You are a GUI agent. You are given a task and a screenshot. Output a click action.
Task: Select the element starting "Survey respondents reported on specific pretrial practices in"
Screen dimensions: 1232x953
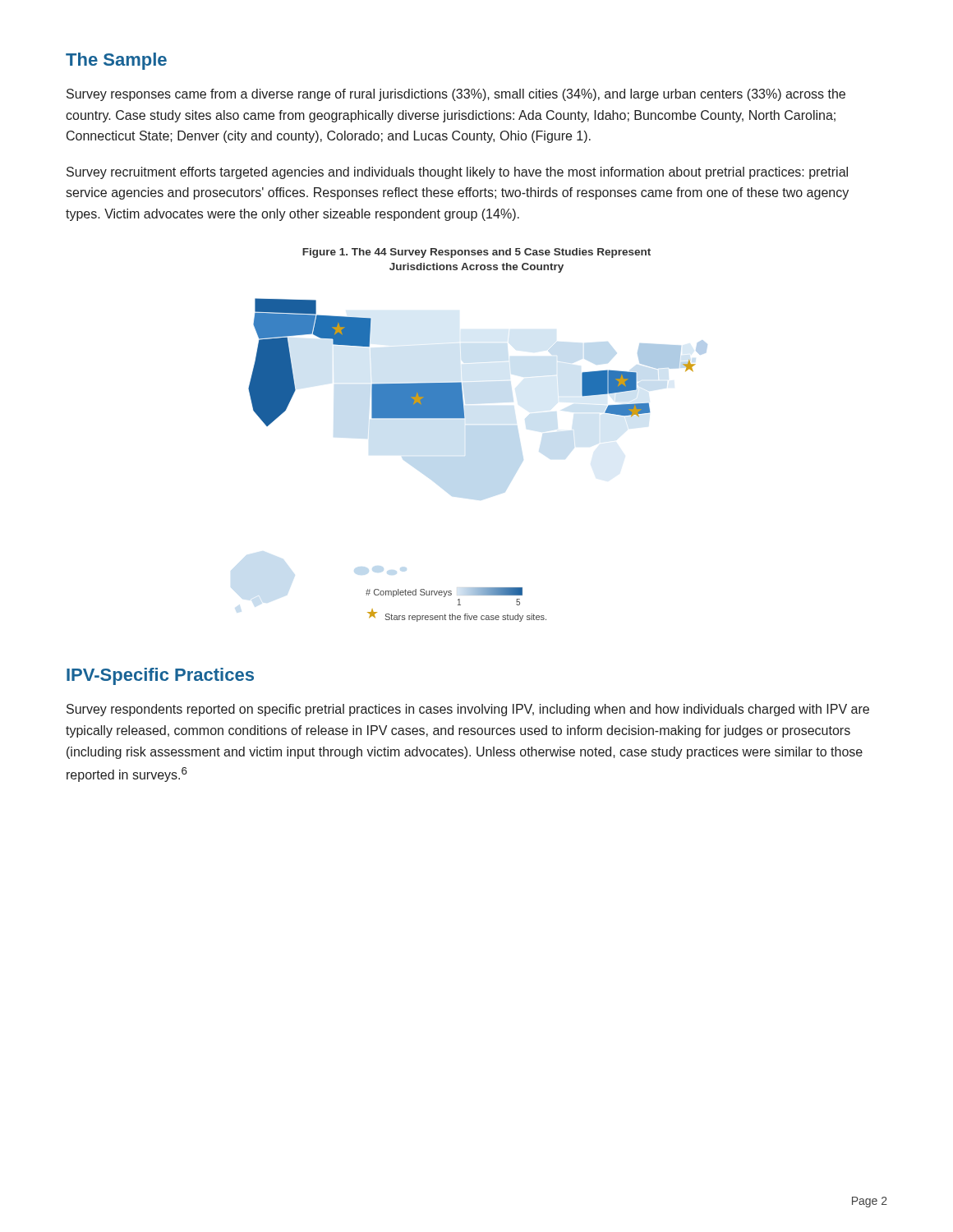tap(468, 742)
